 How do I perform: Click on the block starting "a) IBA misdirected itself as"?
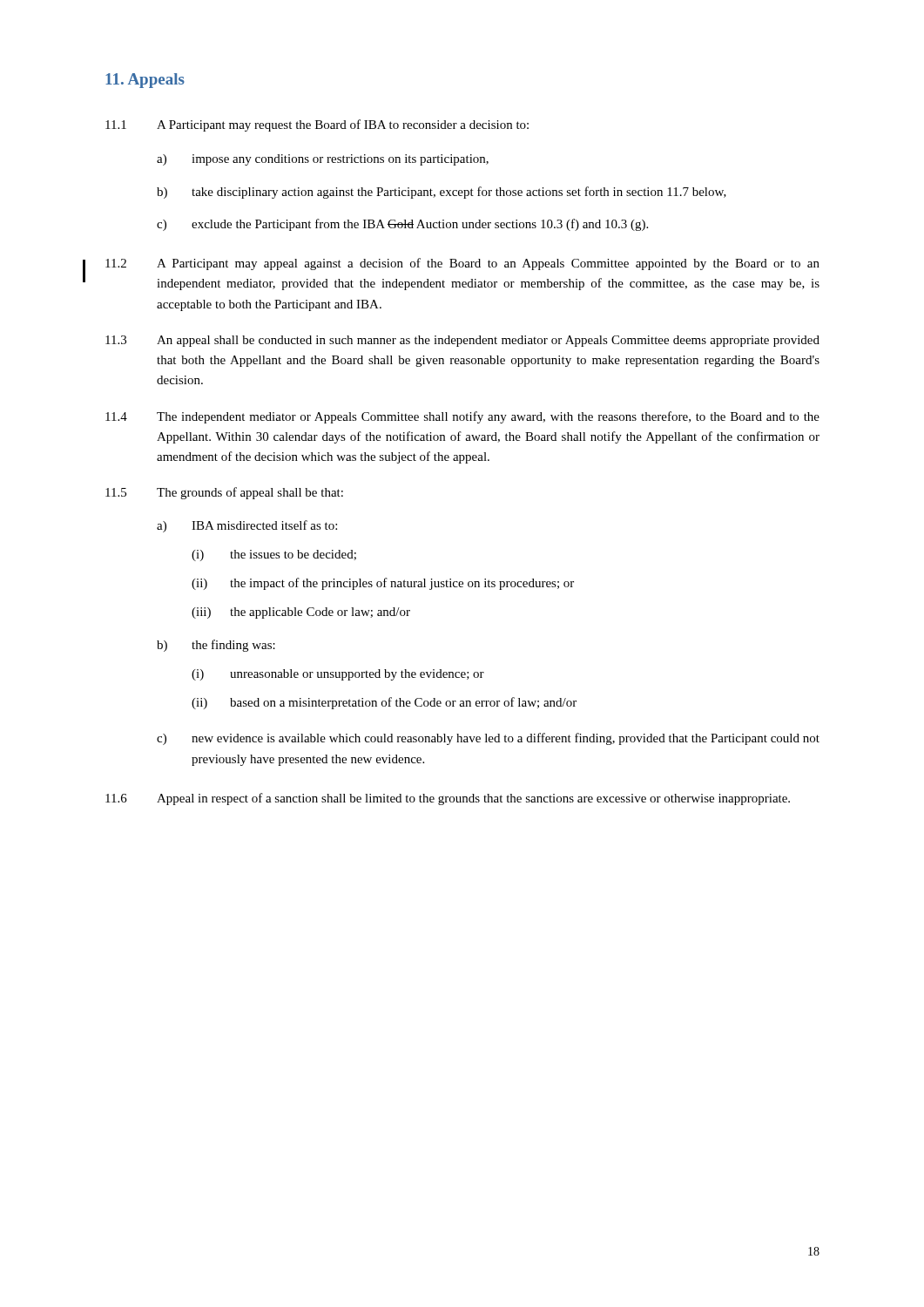[247, 526]
